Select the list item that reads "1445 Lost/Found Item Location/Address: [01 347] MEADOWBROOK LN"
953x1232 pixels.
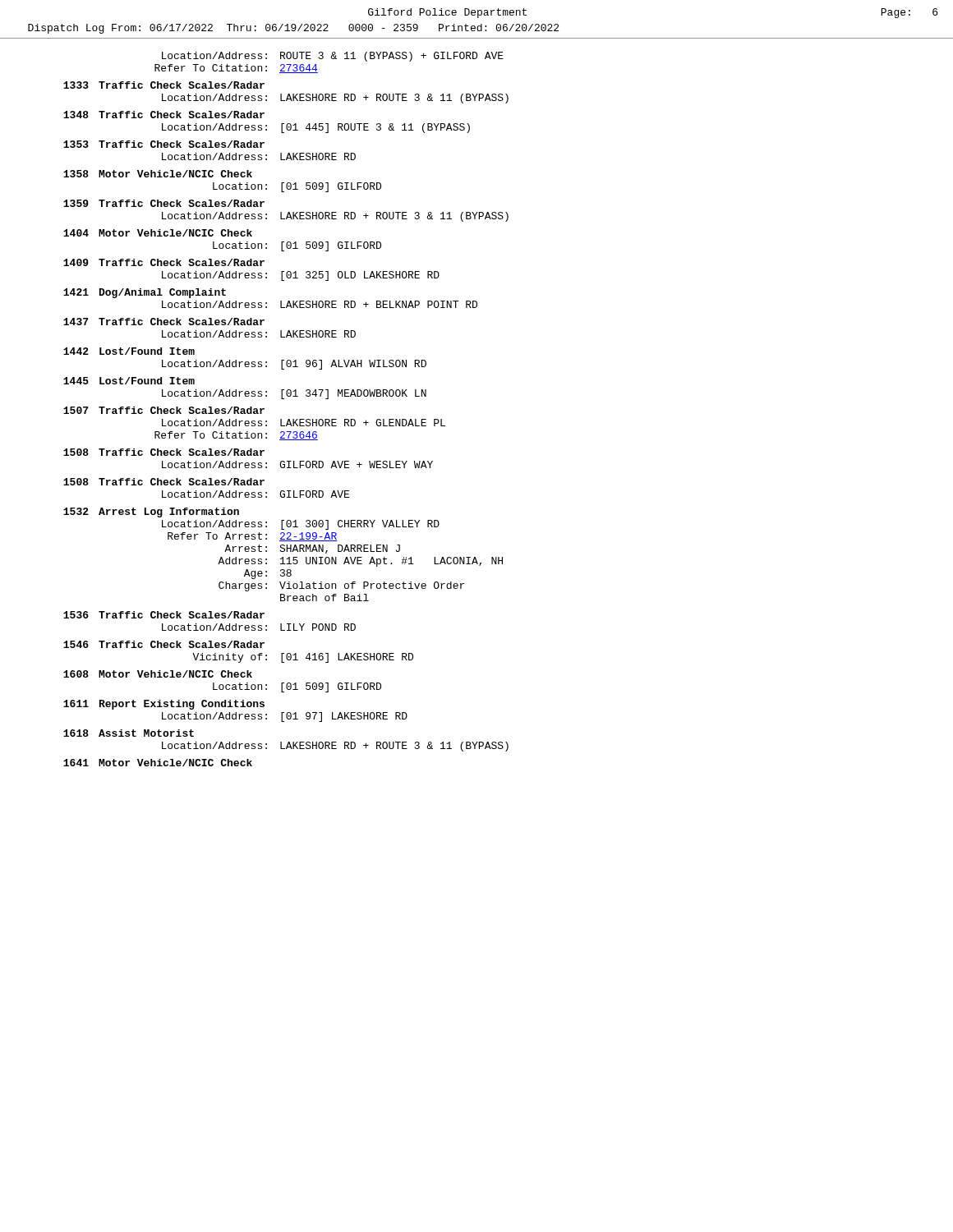129,381
